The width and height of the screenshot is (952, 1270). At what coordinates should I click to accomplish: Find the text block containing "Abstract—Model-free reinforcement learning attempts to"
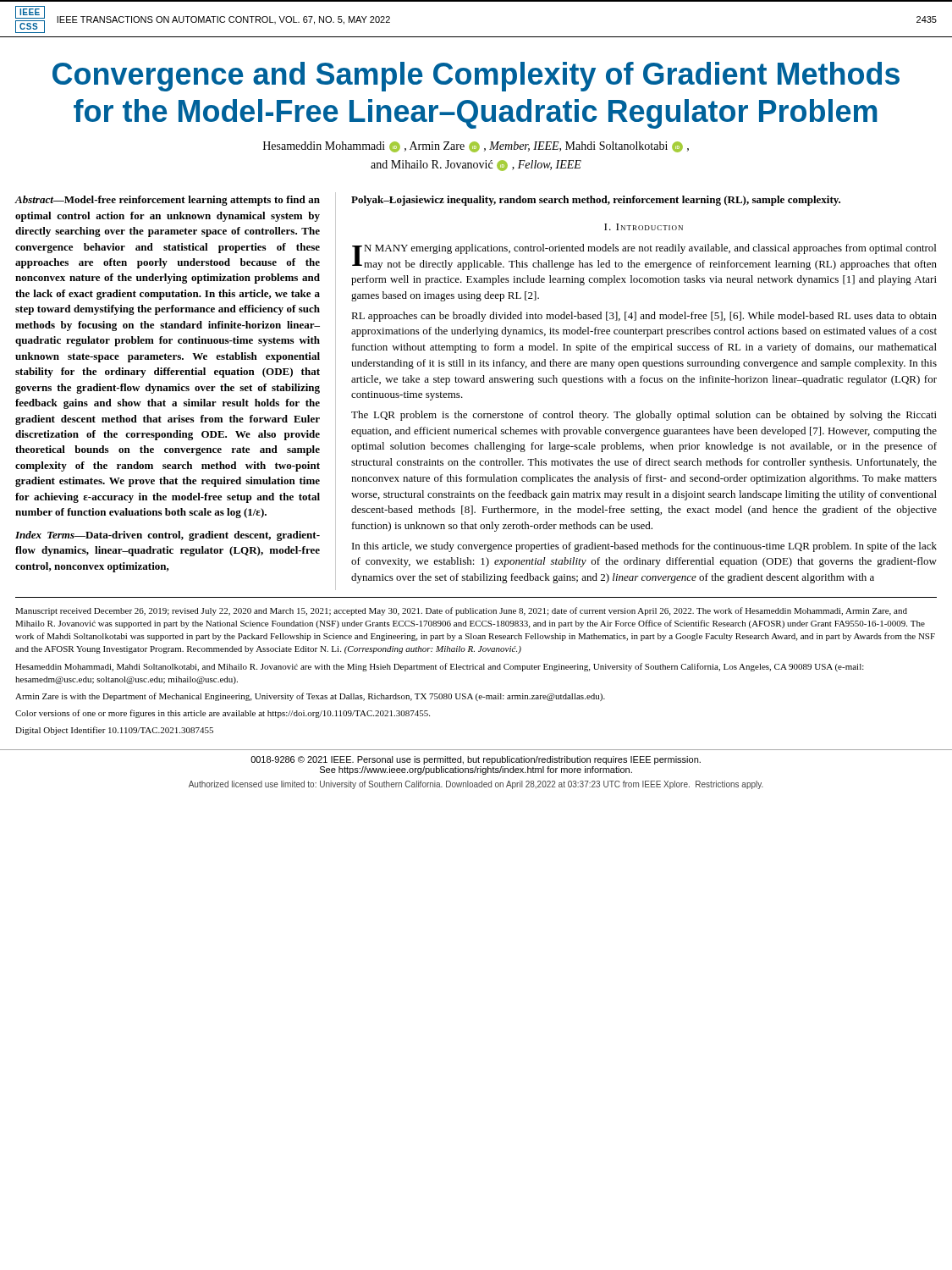pyautogui.click(x=168, y=356)
